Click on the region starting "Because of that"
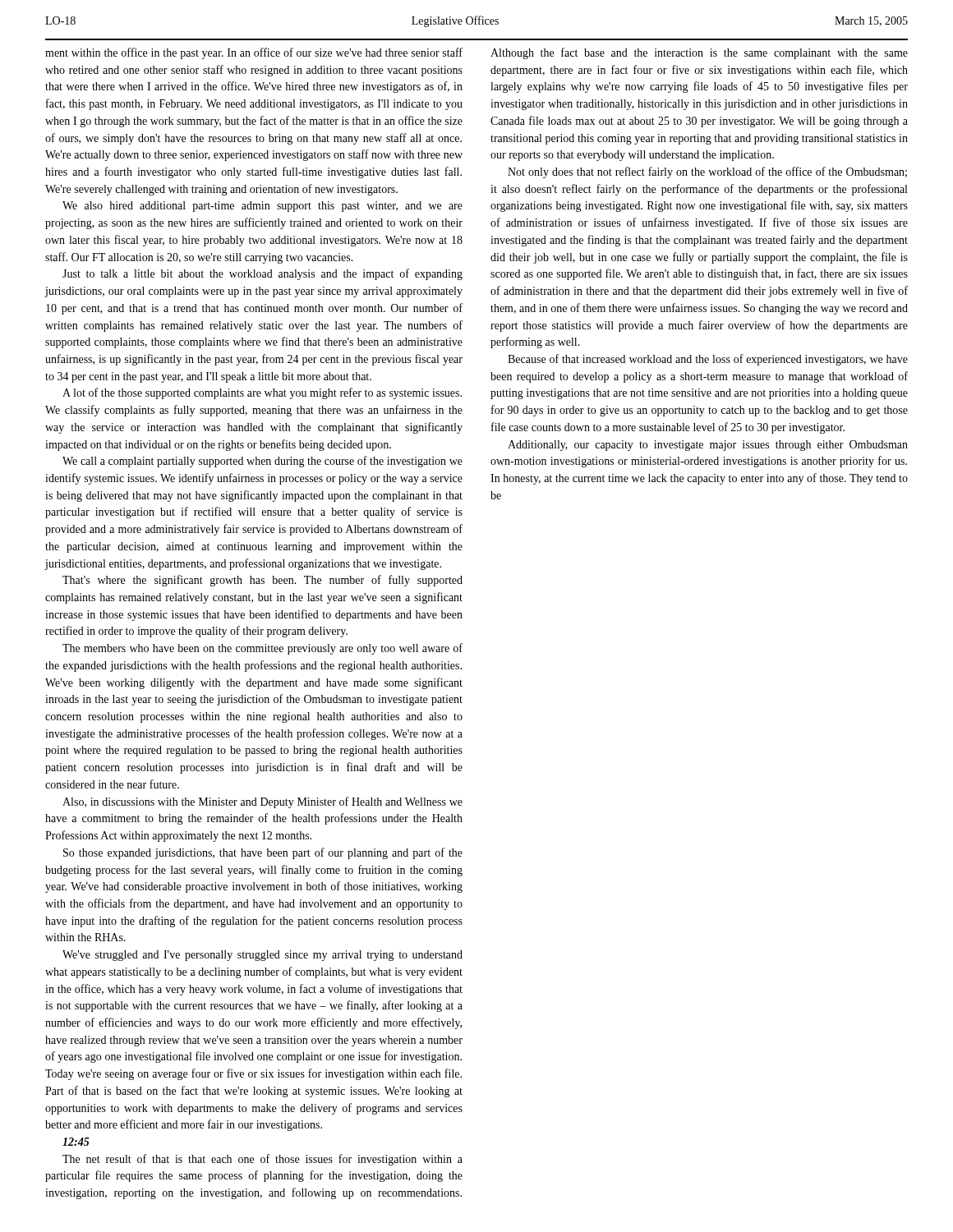953x1232 pixels. pyautogui.click(x=699, y=394)
